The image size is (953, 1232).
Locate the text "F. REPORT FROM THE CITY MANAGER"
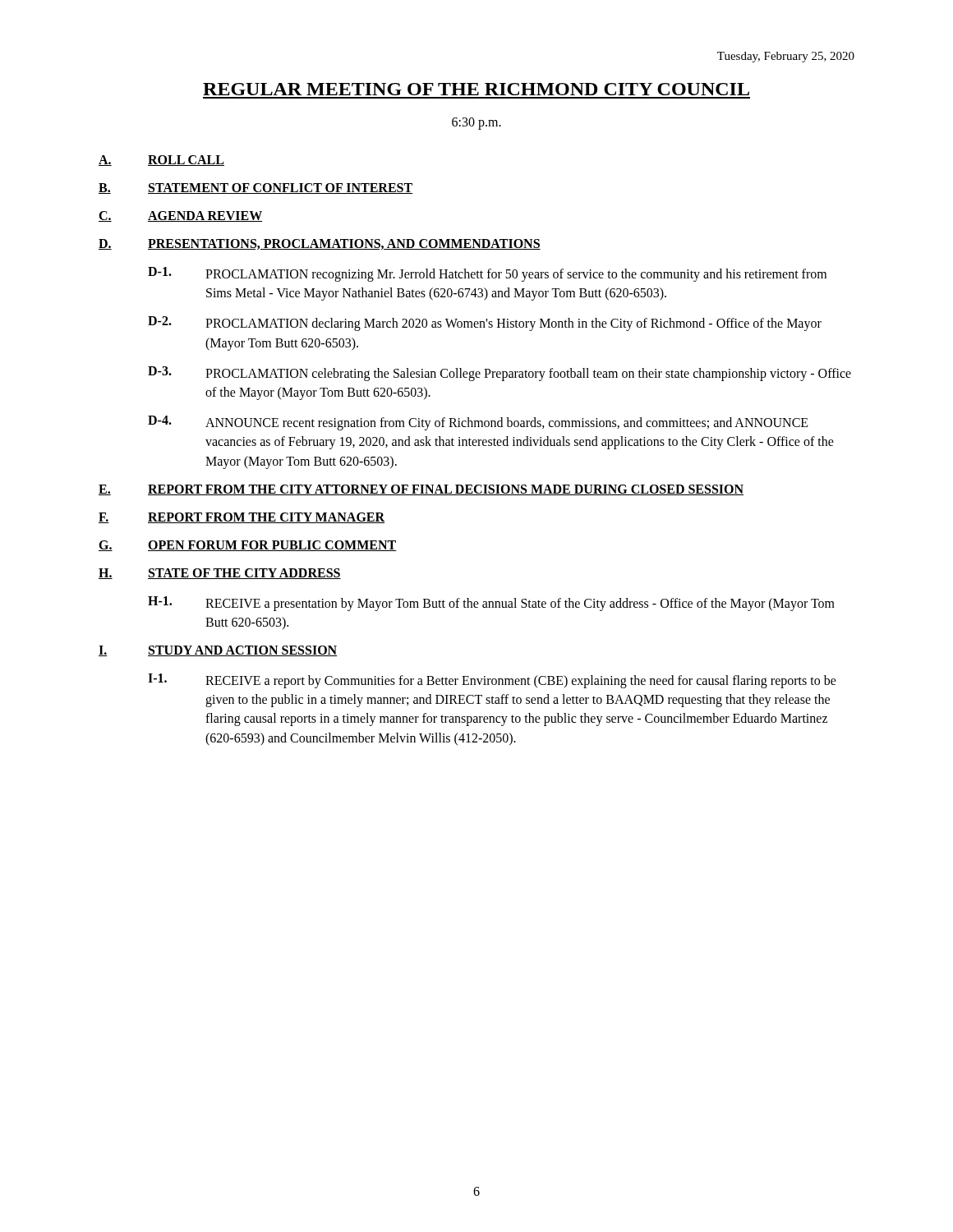pyautogui.click(x=242, y=518)
